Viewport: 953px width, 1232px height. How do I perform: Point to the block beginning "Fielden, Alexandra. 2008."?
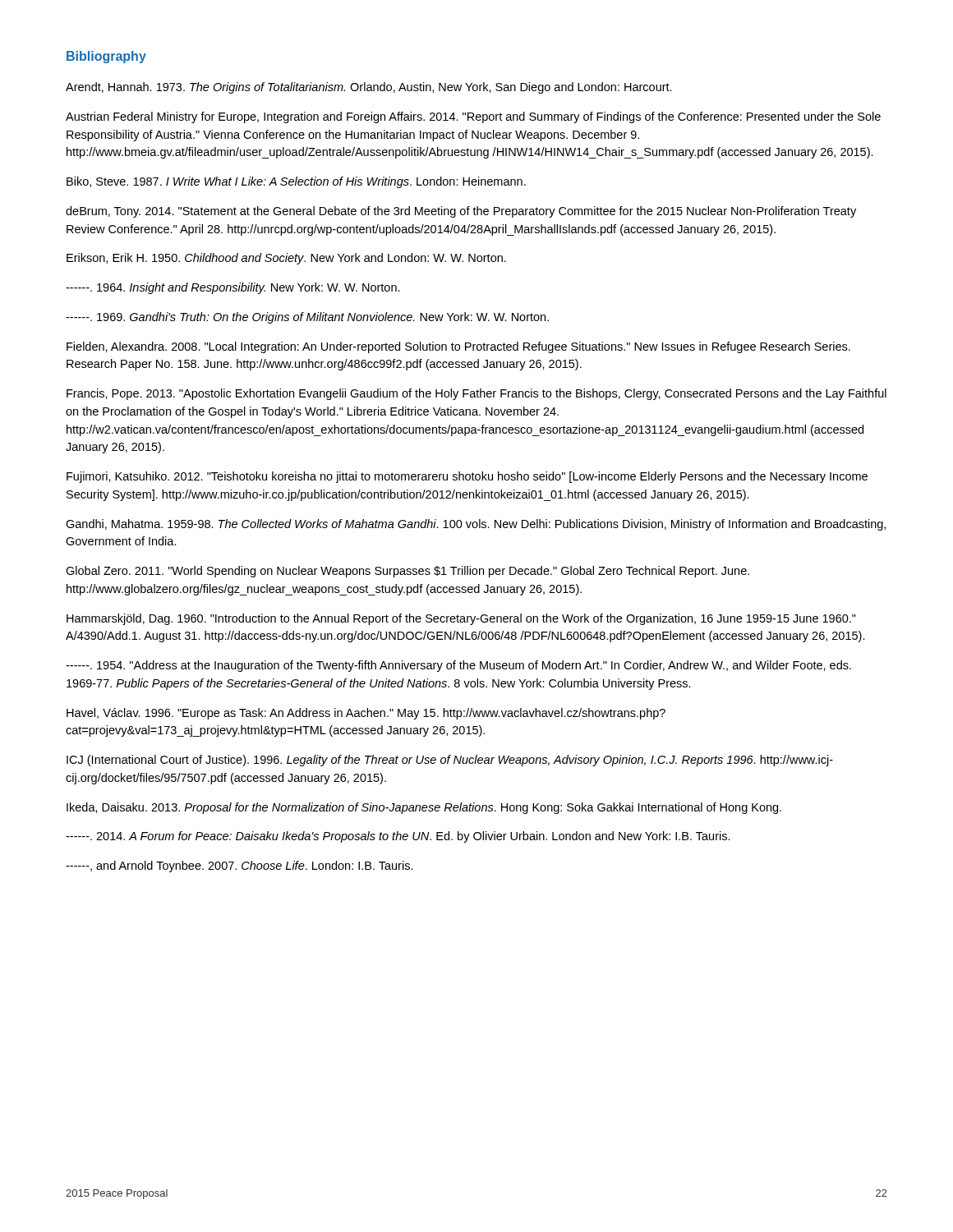(458, 355)
